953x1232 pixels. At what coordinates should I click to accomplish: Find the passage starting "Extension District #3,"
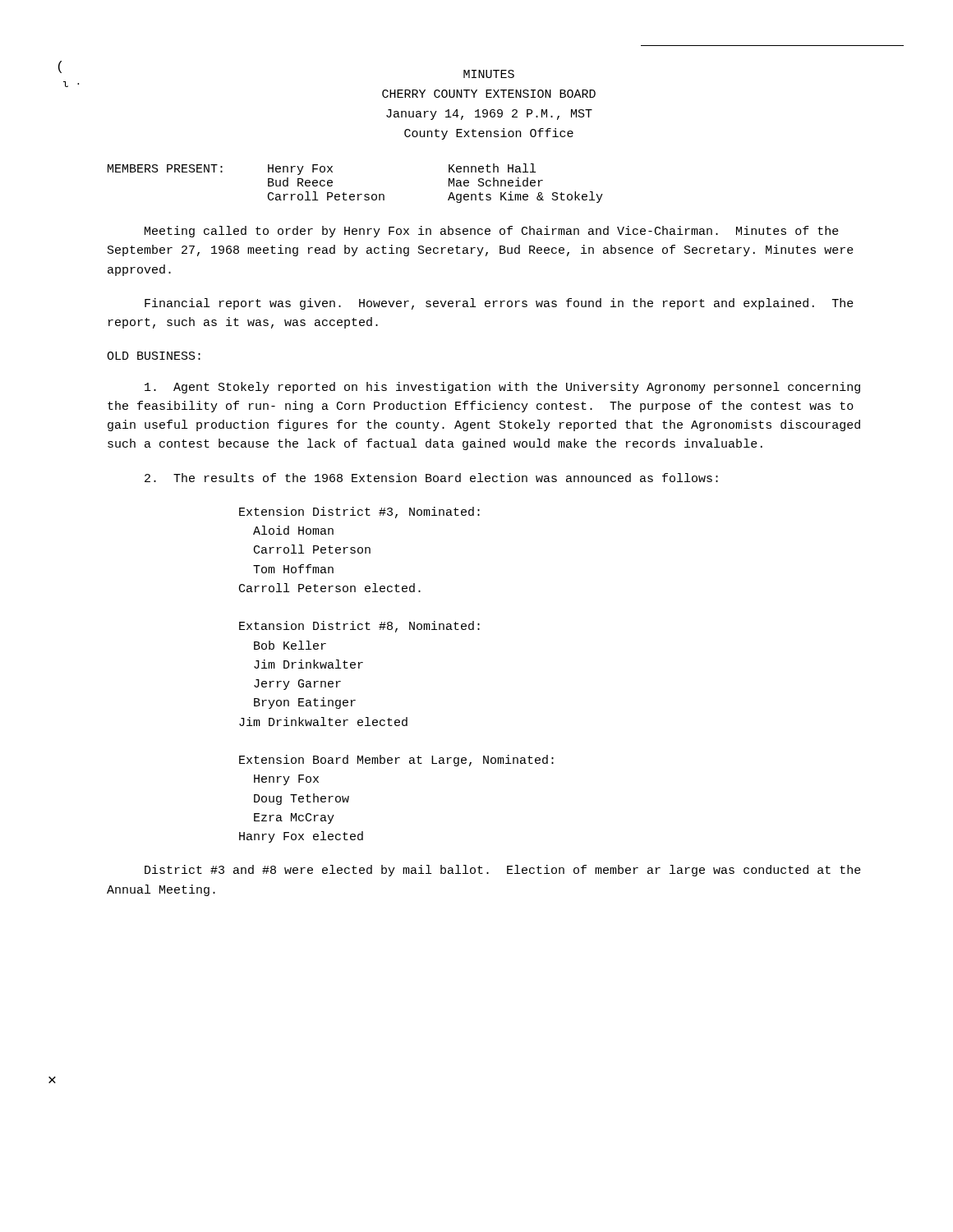point(359,513)
